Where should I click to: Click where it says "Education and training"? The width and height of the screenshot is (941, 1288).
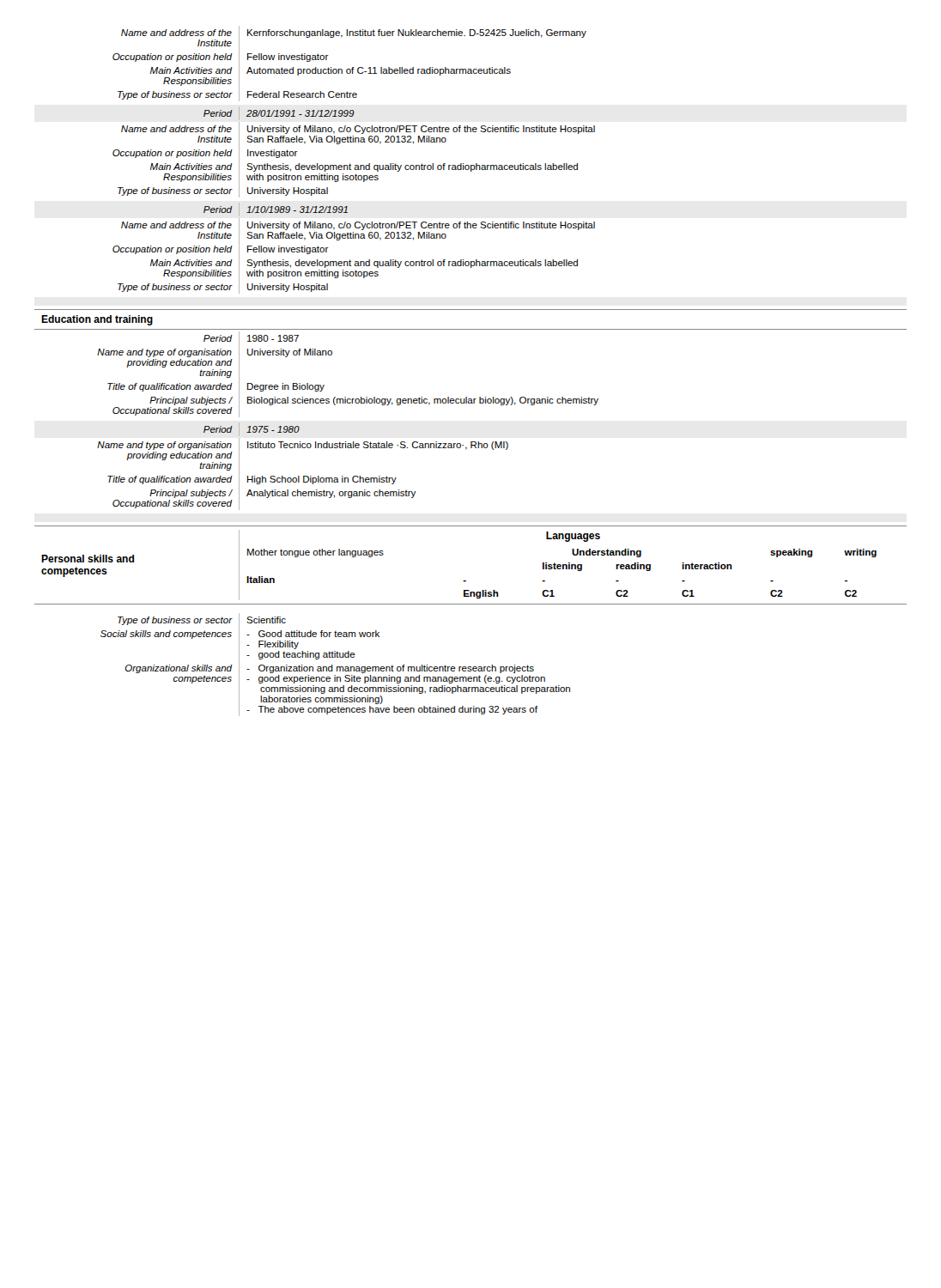[x=140, y=319]
